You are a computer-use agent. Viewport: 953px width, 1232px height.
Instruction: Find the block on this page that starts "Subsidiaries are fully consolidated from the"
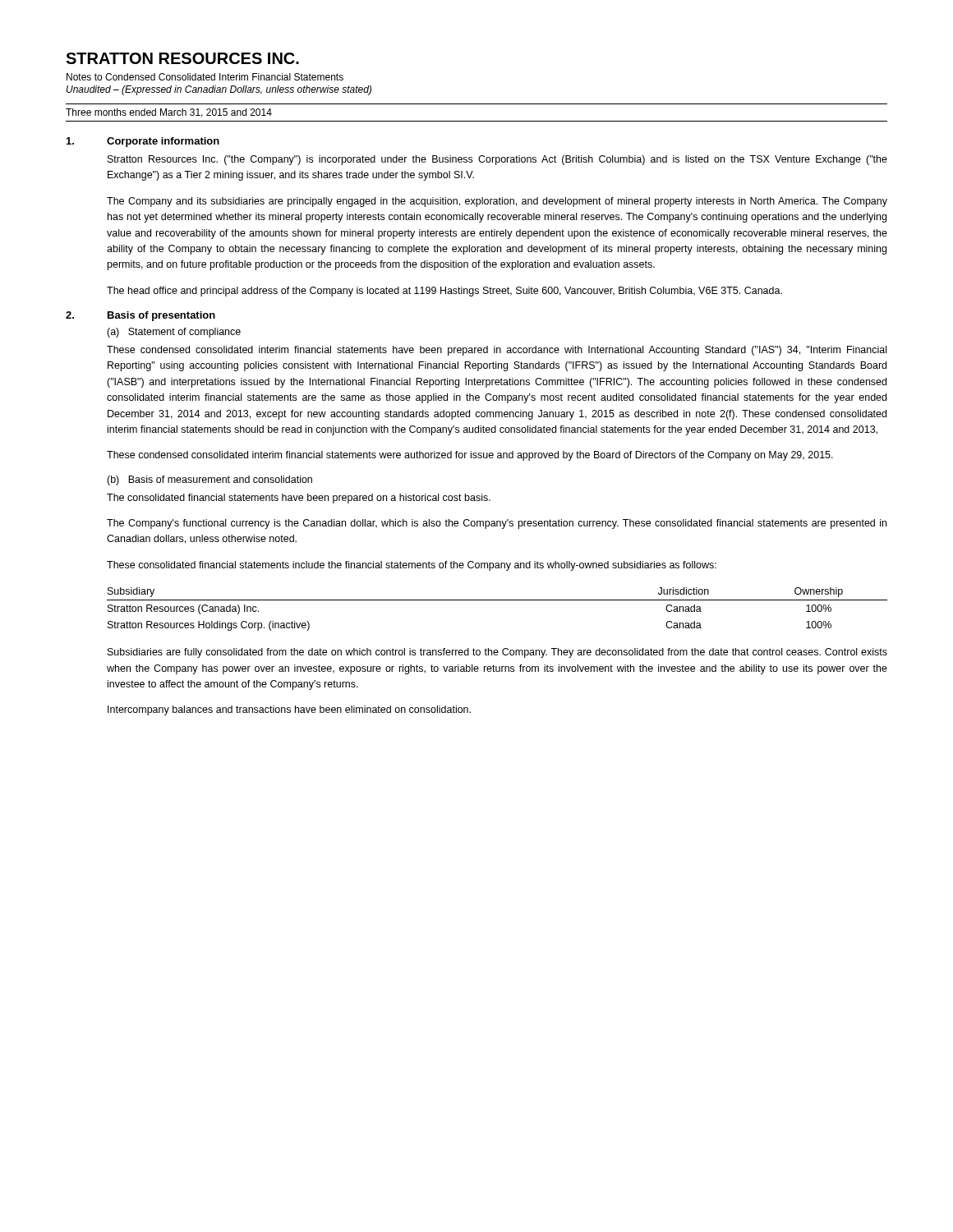[497, 668]
